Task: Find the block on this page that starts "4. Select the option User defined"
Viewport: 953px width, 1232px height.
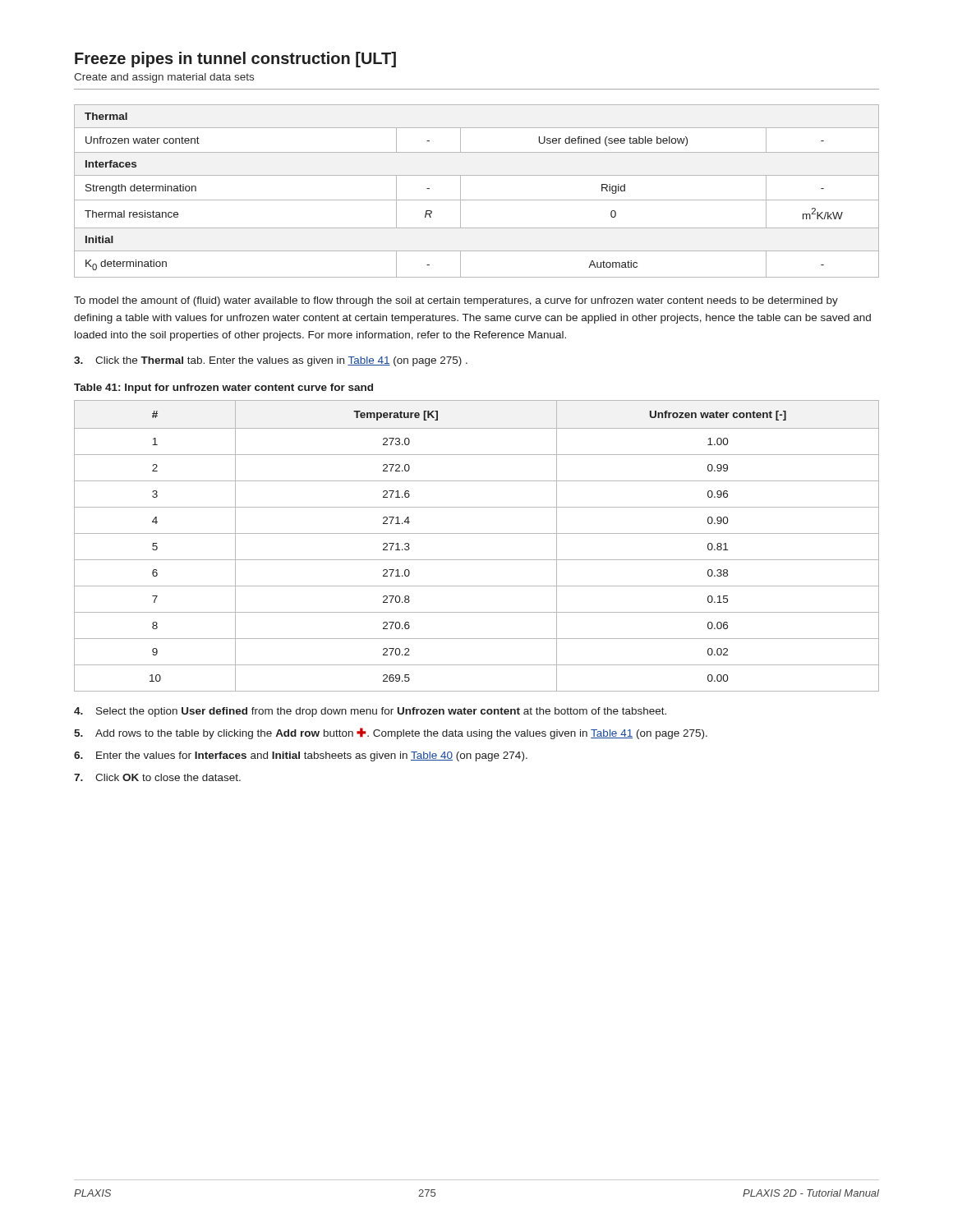Action: [476, 712]
